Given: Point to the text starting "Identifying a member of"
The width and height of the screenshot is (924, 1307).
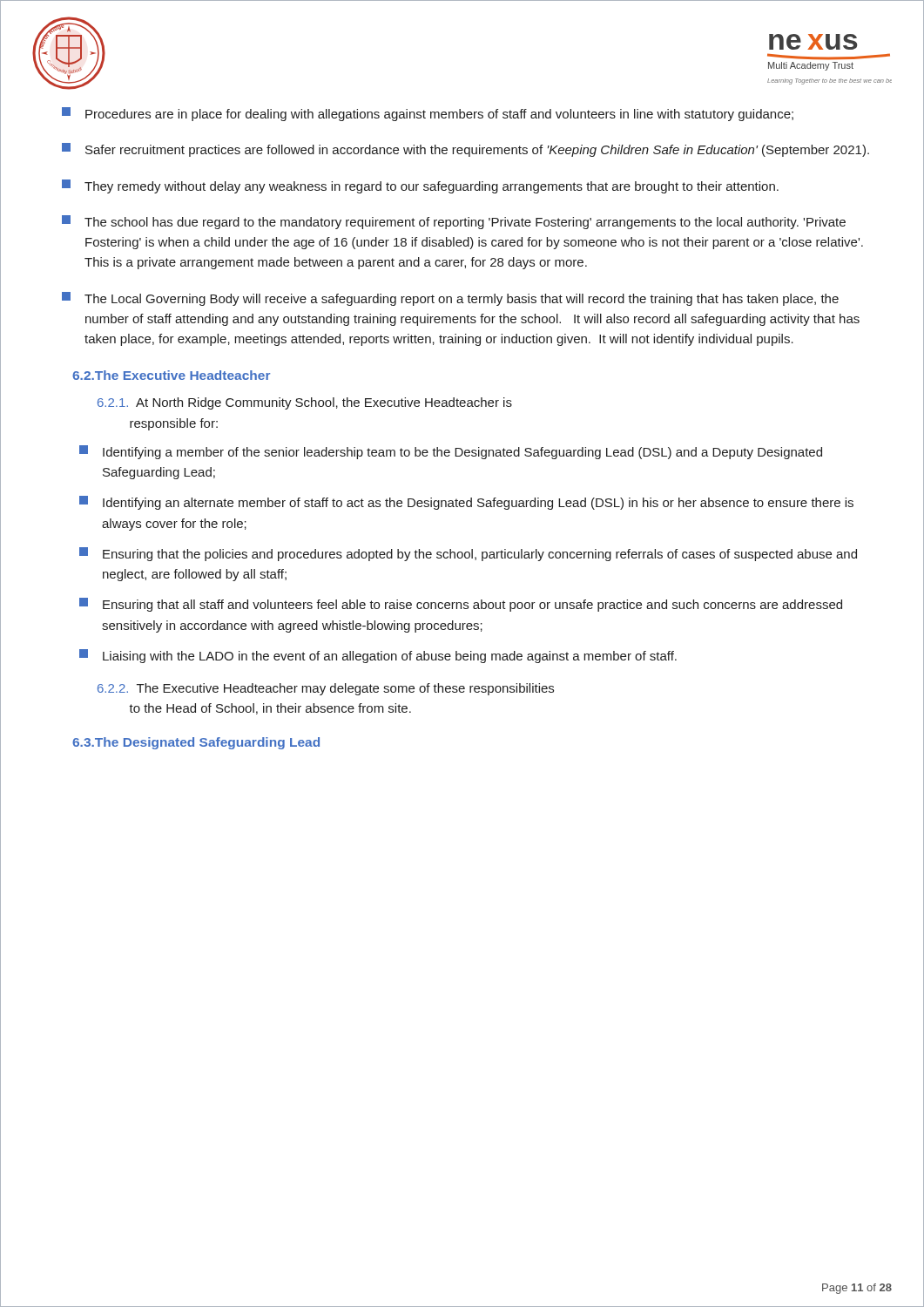Looking at the screenshot, I should (x=479, y=462).
